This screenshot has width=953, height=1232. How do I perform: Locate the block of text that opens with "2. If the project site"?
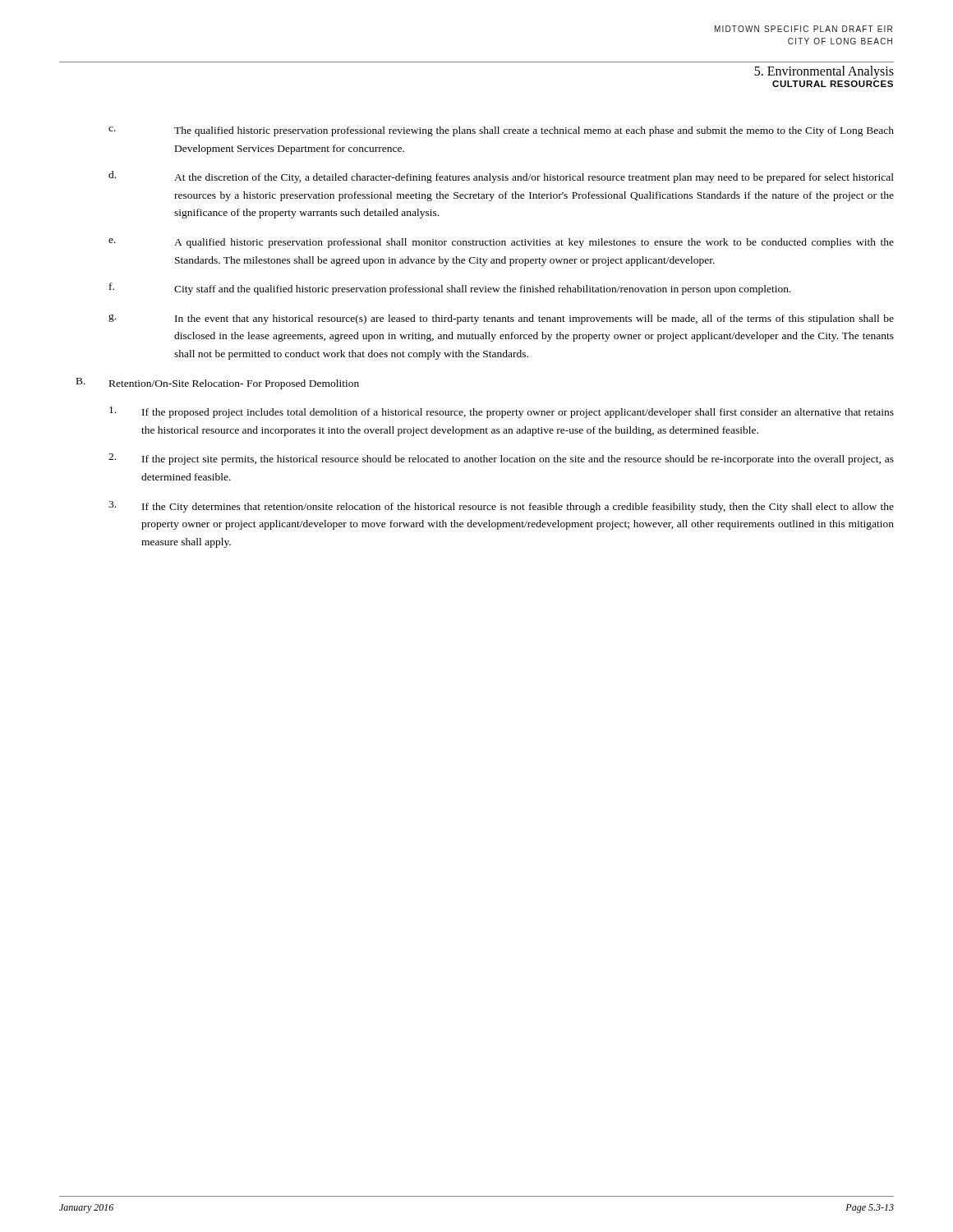point(501,468)
